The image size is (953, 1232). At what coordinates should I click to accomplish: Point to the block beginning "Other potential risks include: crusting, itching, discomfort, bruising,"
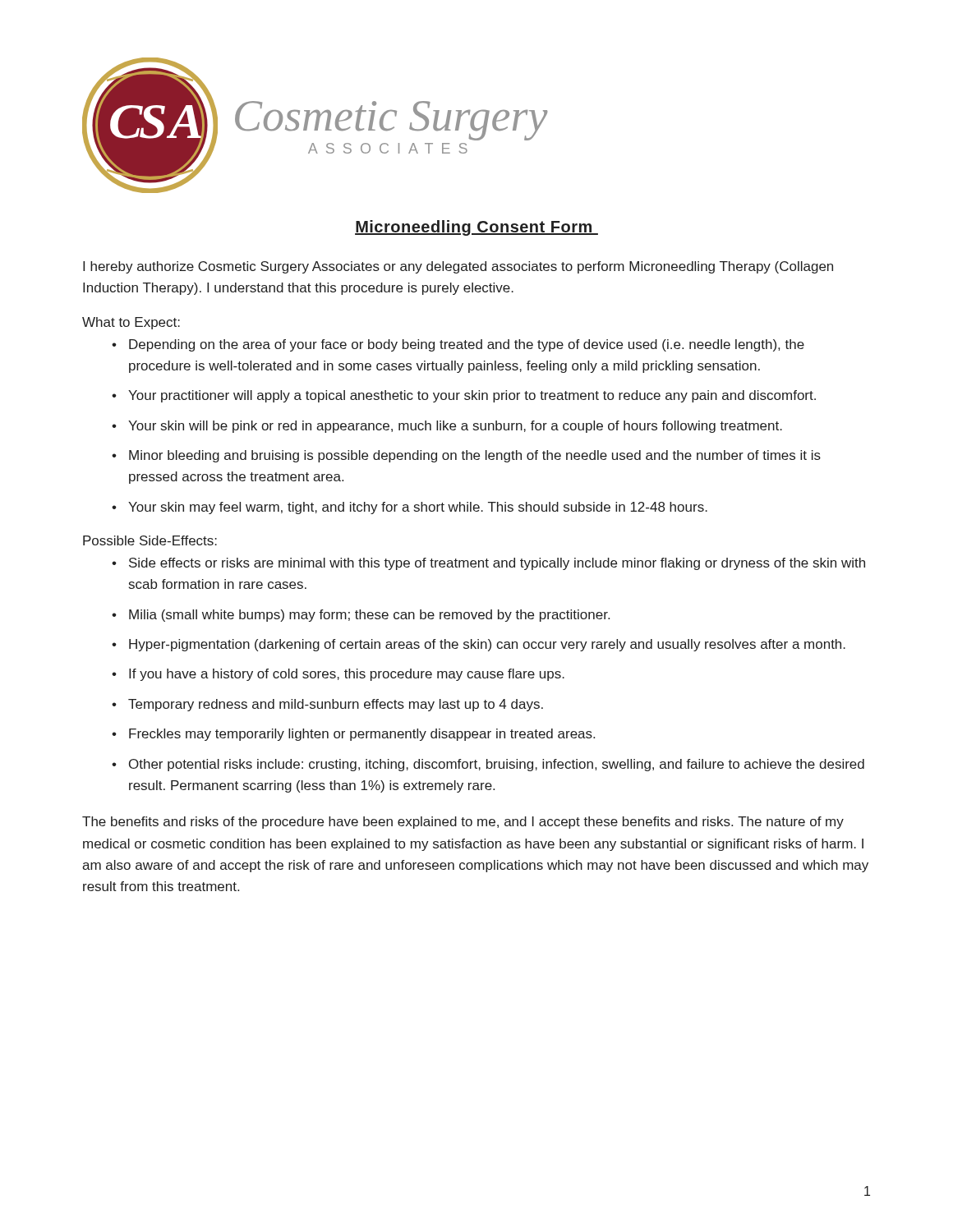(497, 775)
